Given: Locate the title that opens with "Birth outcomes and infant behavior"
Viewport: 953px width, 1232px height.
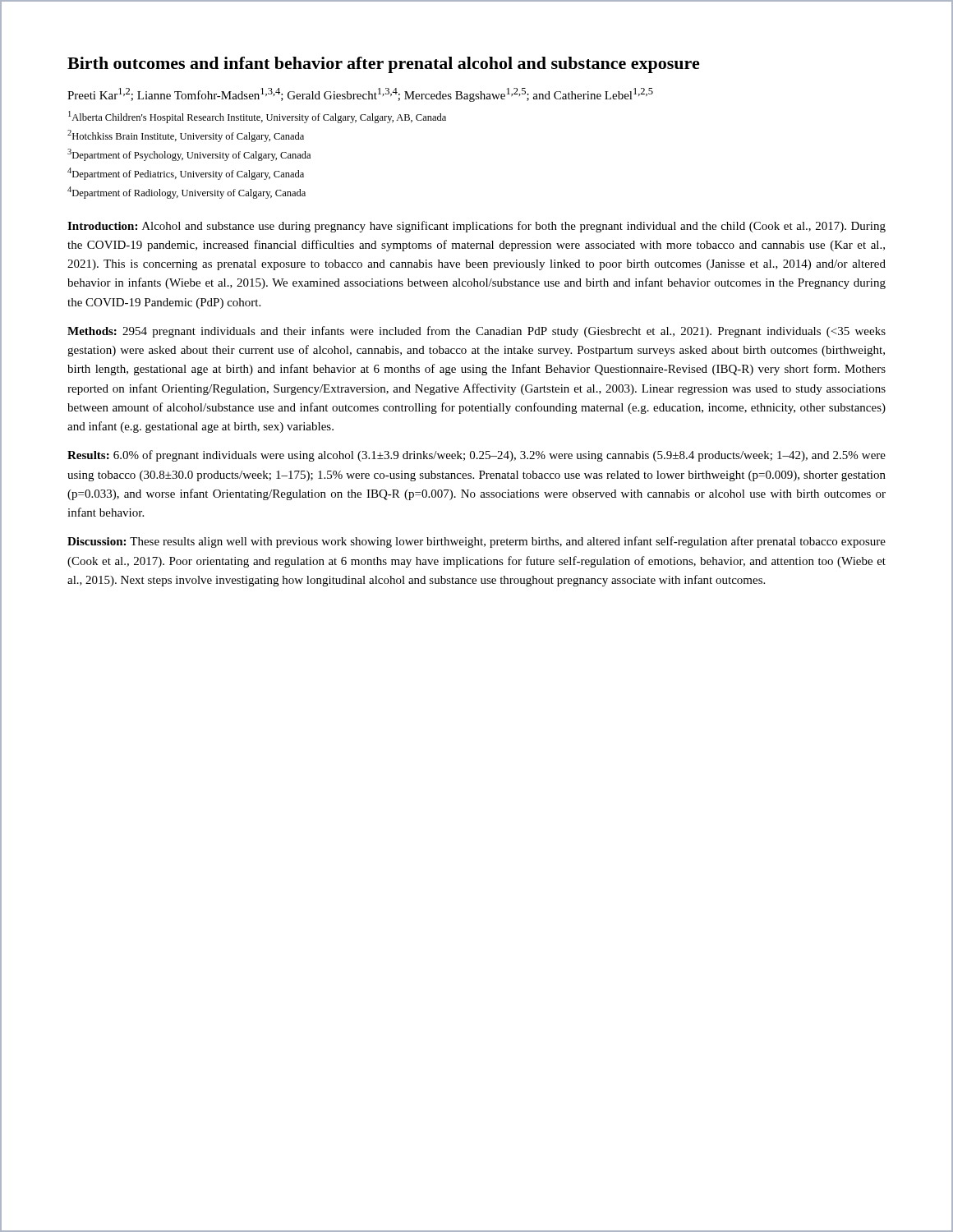Looking at the screenshot, I should (384, 63).
